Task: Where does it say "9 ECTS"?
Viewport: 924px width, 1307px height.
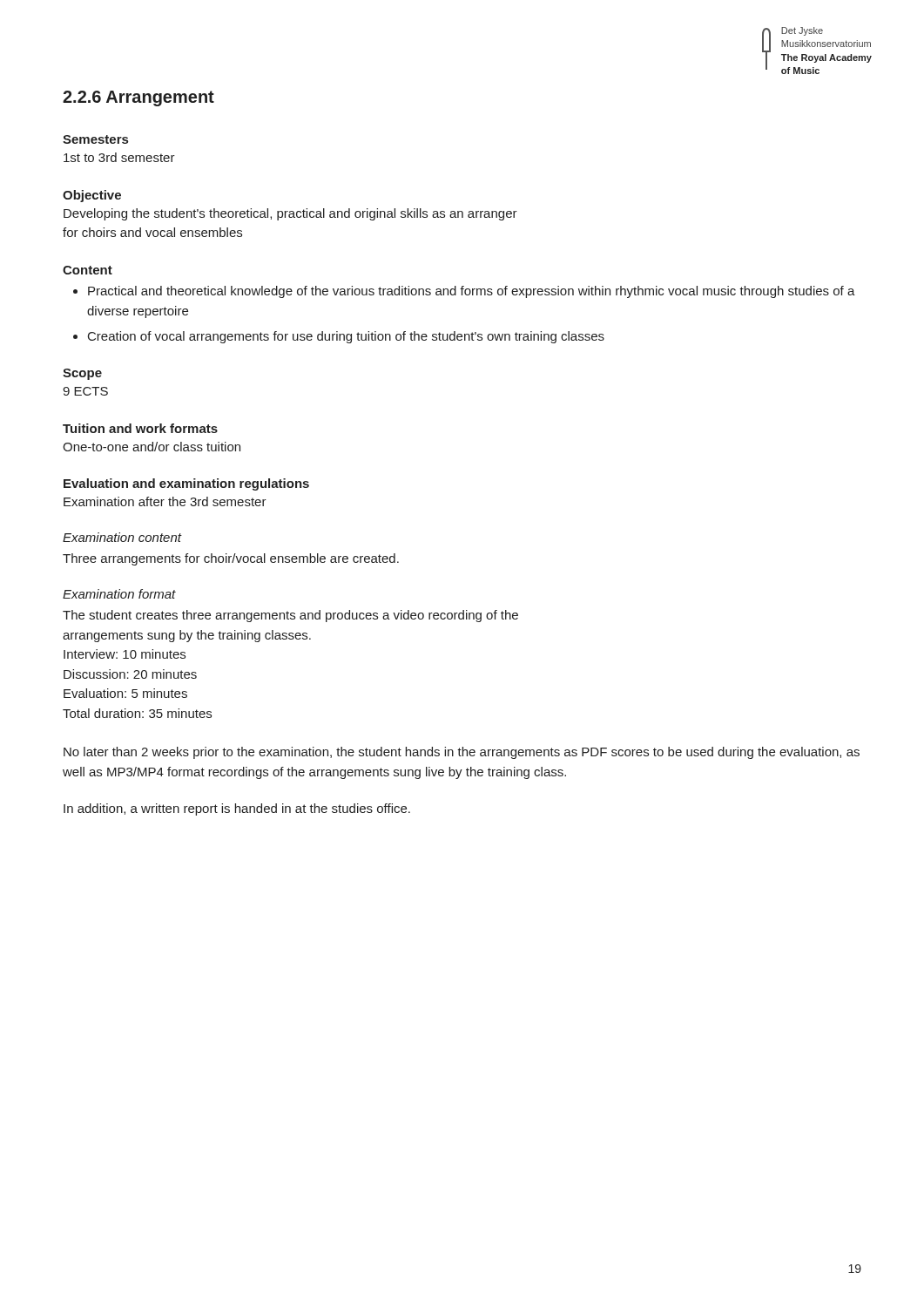Action: (86, 391)
